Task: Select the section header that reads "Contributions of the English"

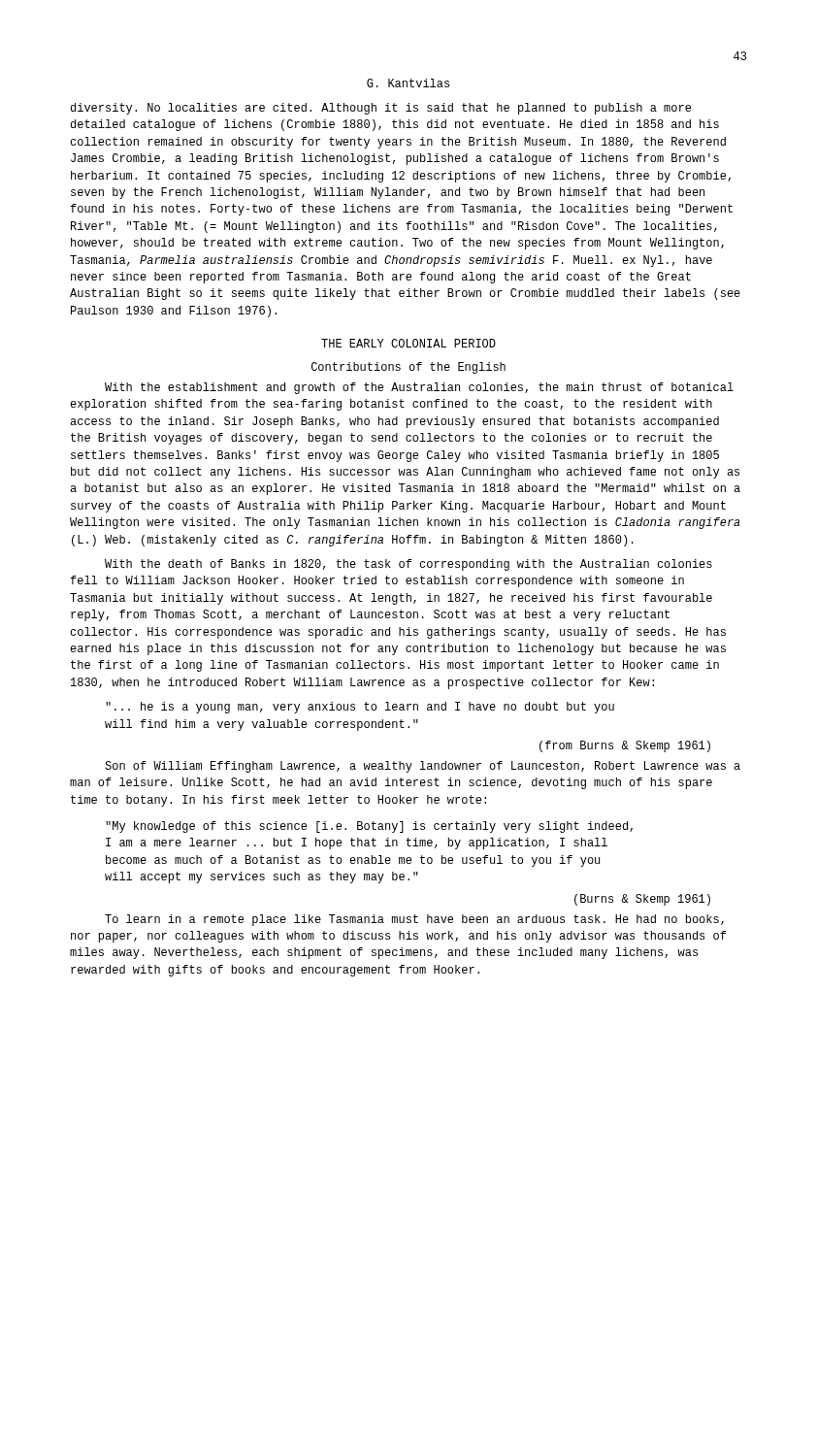Action: pos(408,368)
